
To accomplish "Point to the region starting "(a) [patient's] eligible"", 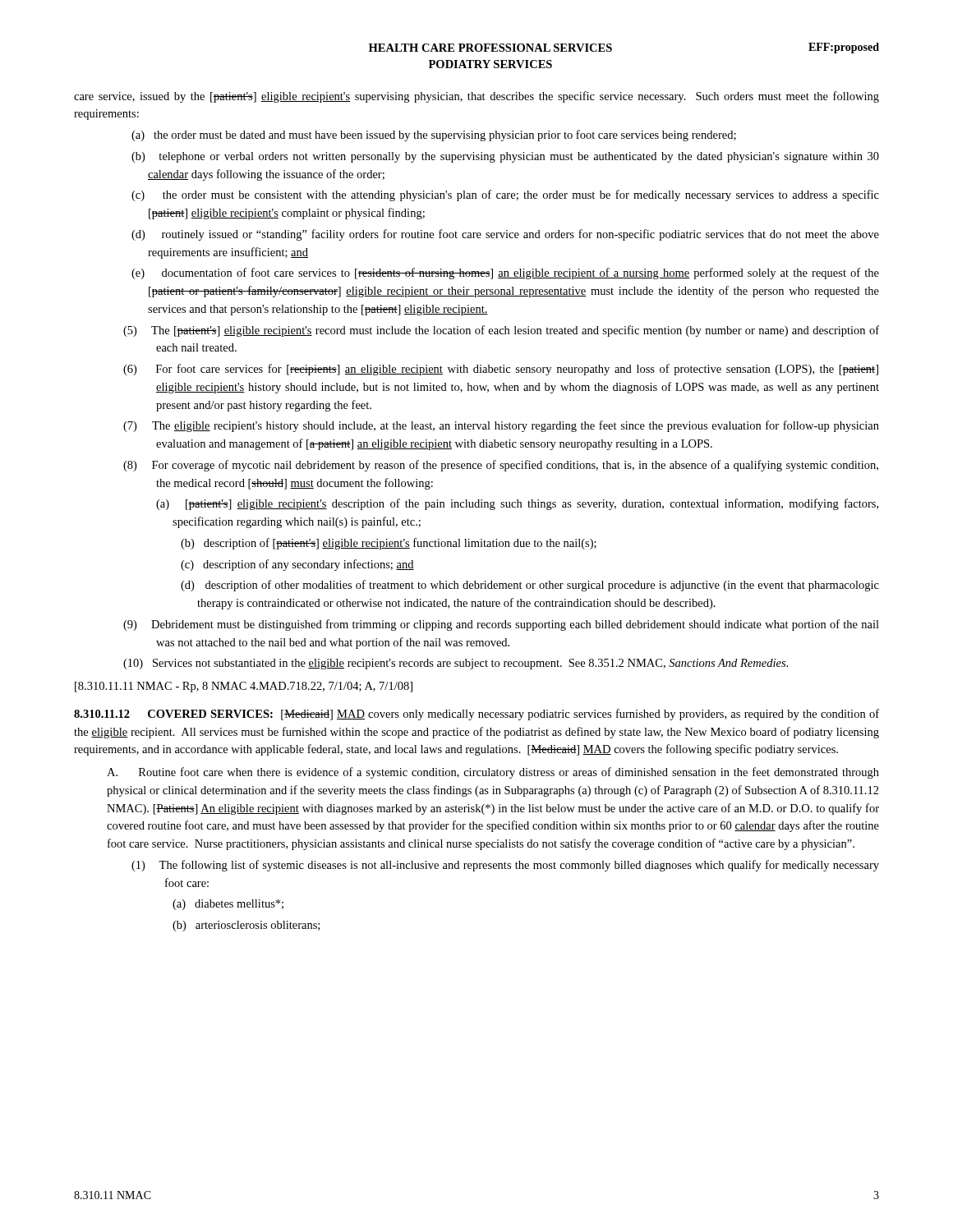I will (x=518, y=513).
